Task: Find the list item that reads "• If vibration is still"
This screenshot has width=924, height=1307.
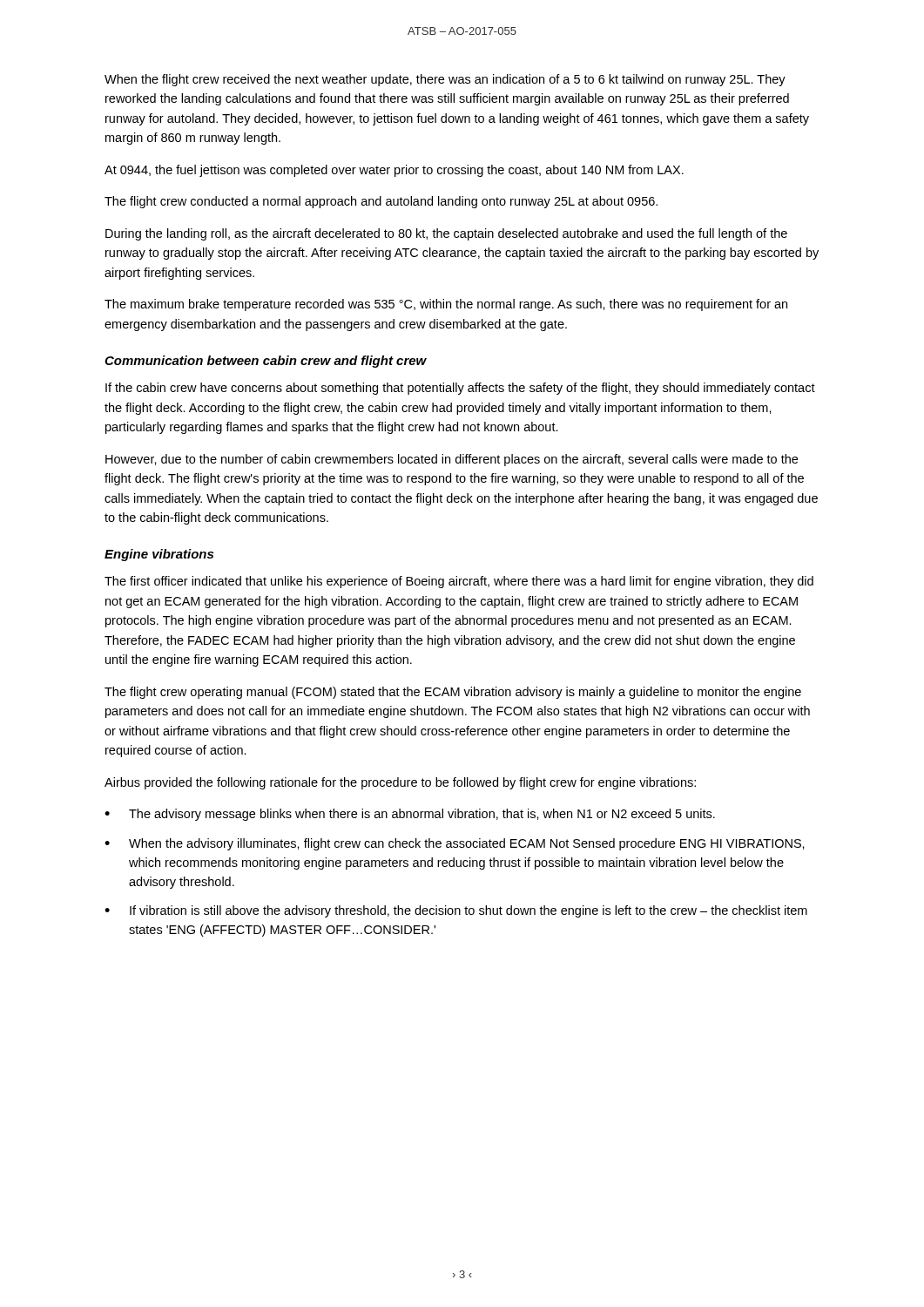Action: [462, 920]
